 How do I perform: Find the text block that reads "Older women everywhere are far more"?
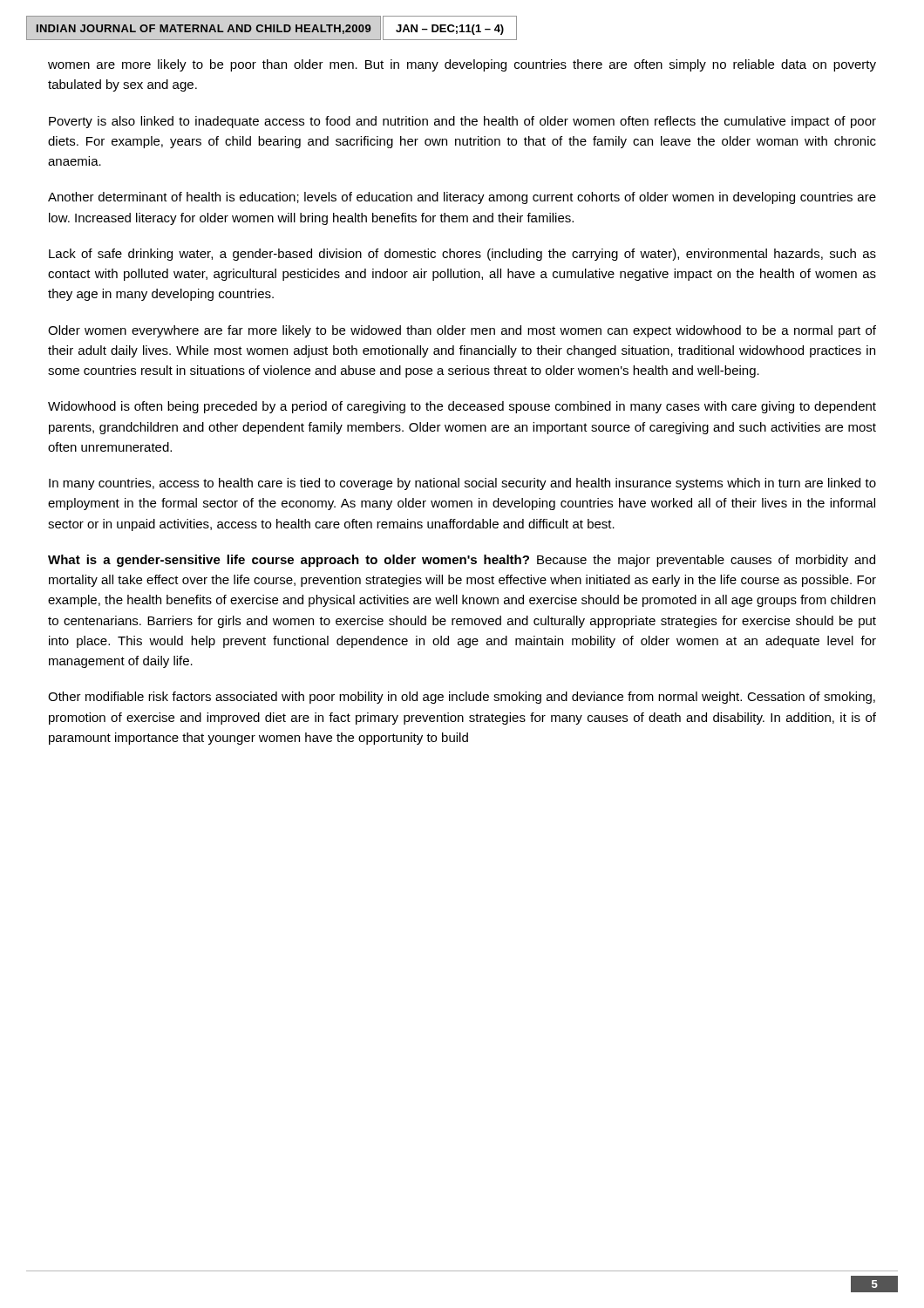[x=462, y=350]
